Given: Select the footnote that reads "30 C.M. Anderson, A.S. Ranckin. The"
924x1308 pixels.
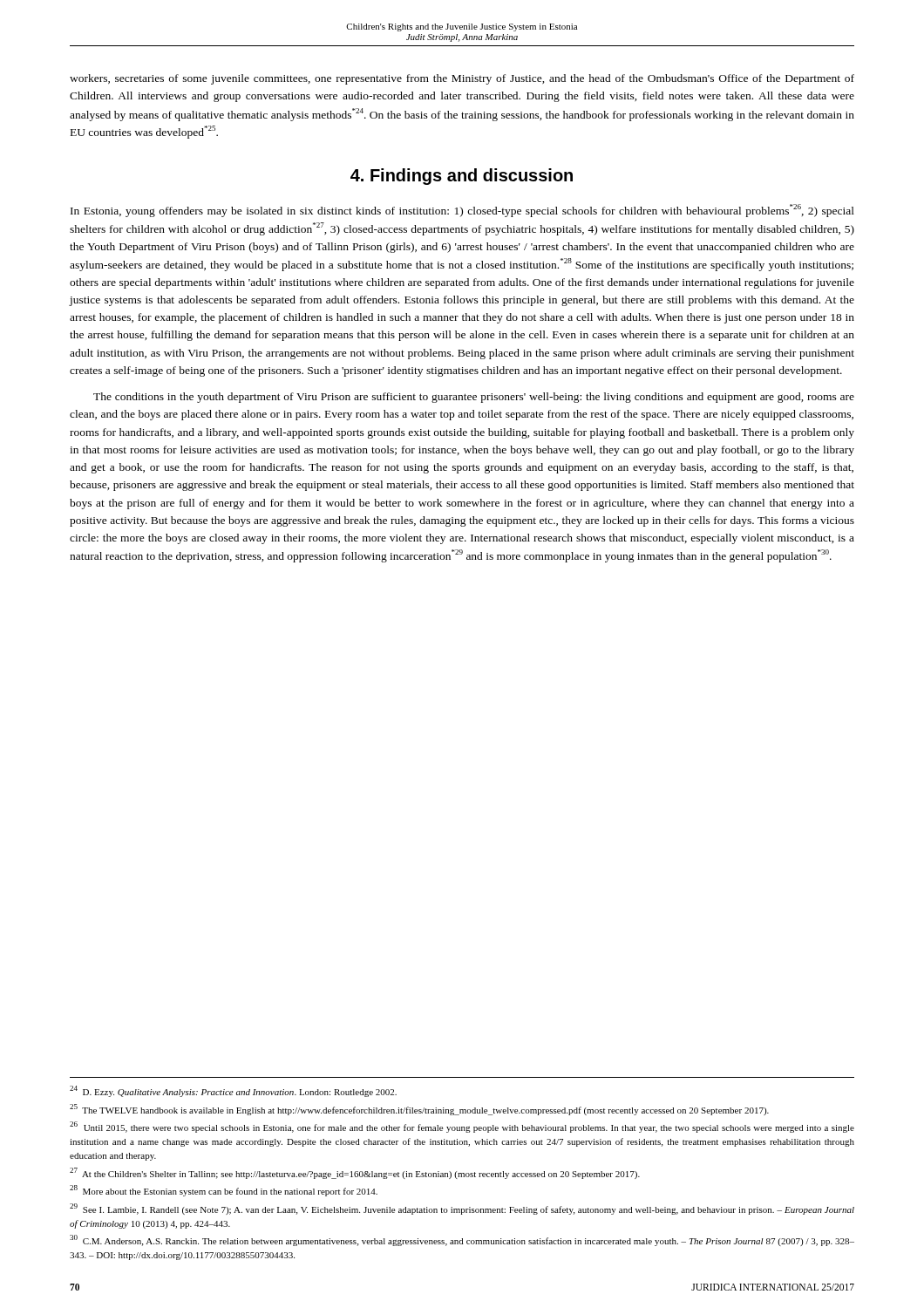Looking at the screenshot, I should (462, 1247).
